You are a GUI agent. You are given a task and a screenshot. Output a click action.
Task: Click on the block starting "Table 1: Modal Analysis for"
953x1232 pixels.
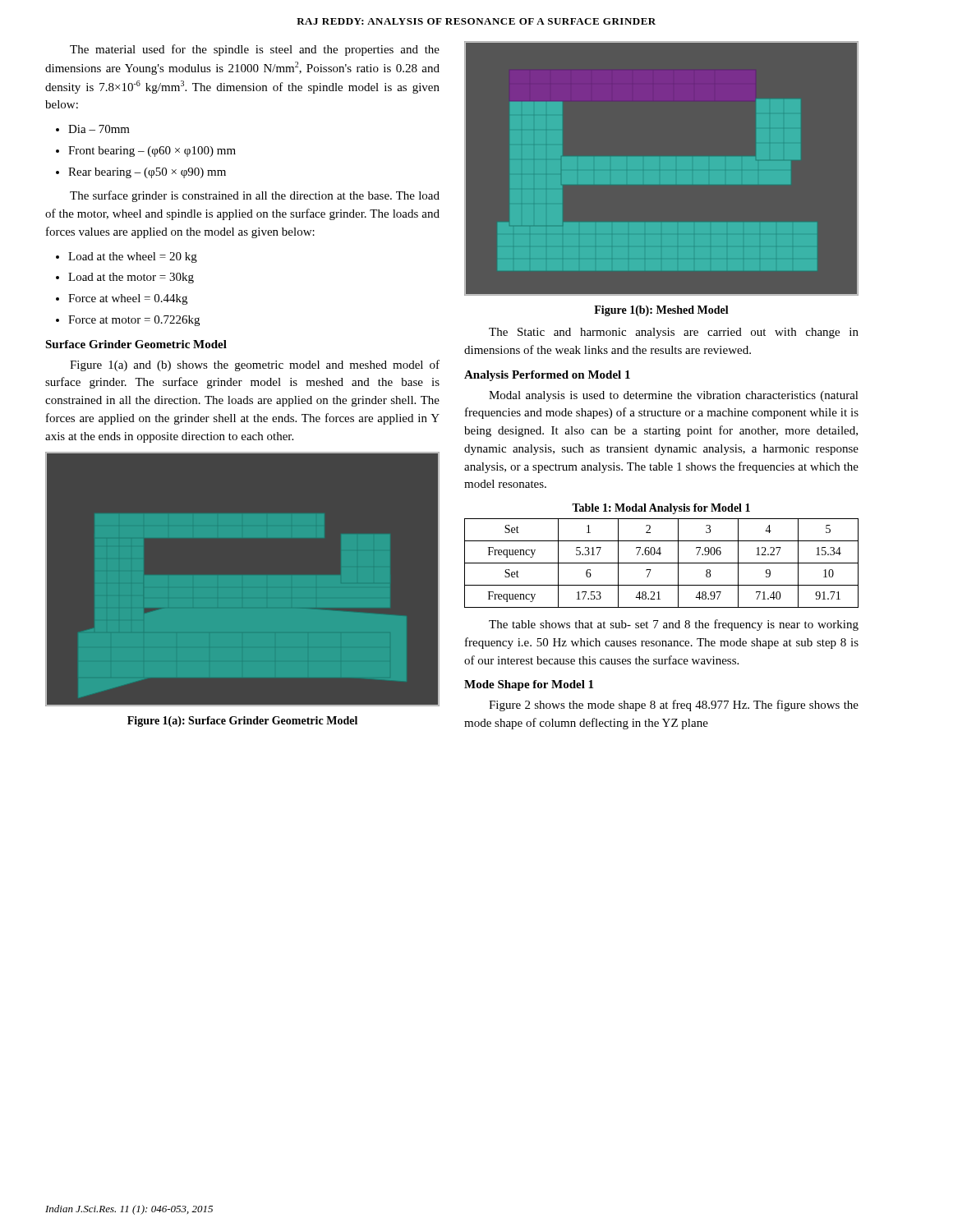point(661,508)
